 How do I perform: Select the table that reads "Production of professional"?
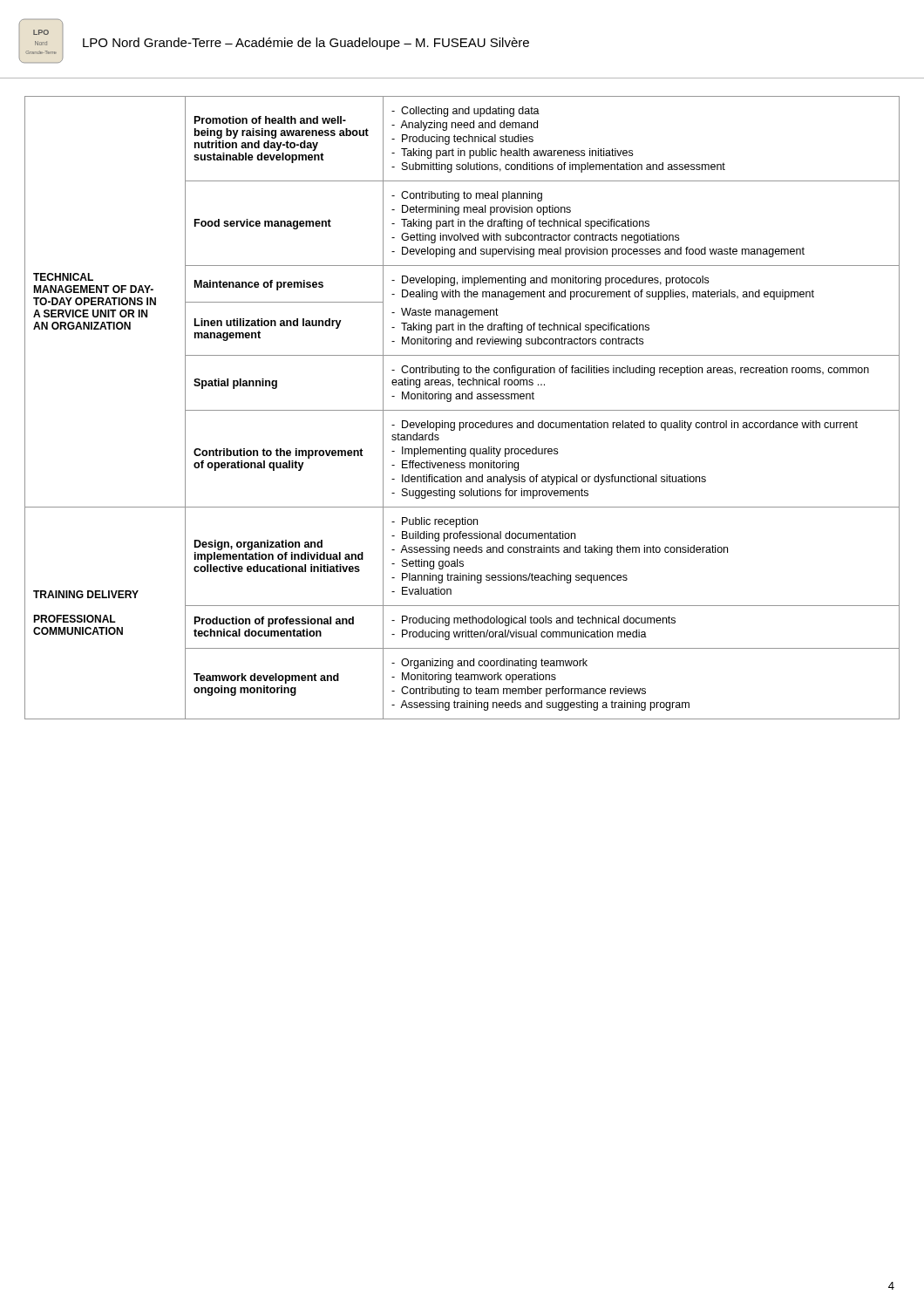pyautogui.click(x=462, y=403)
